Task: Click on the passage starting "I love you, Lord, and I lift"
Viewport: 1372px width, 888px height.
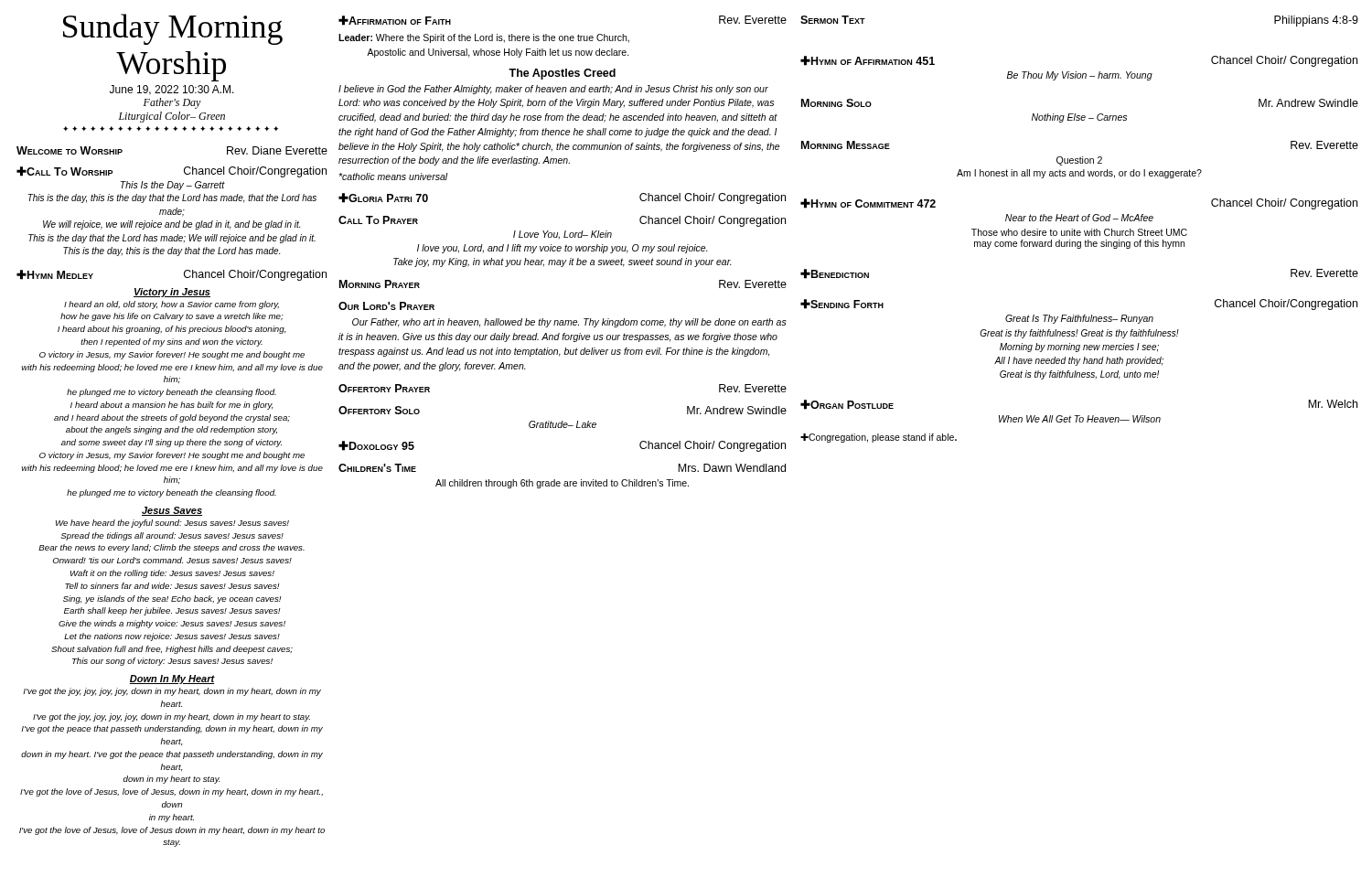Action: (x=563, y=255)
